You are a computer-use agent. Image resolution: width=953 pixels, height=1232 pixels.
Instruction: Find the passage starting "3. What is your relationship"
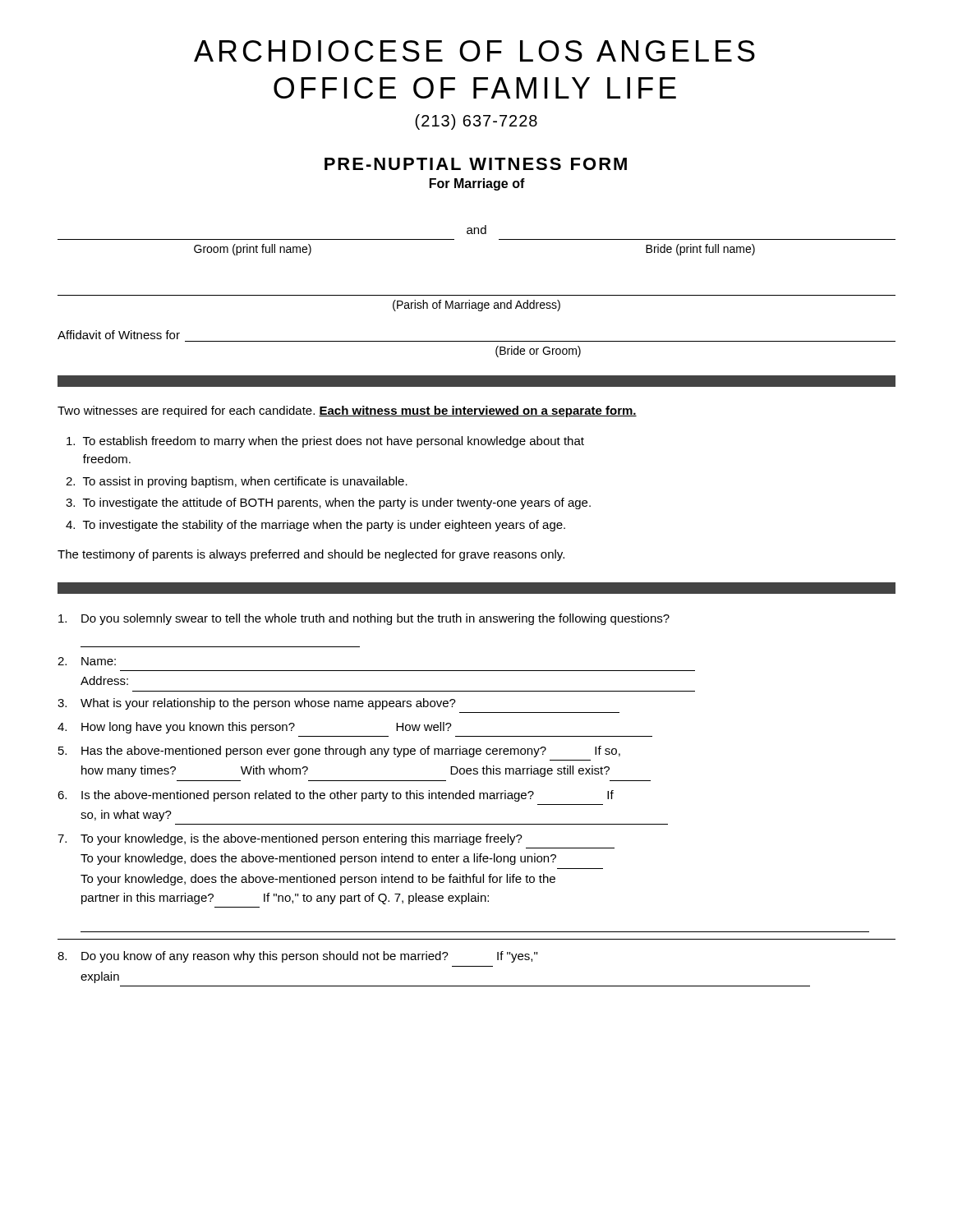click(476, 703)
